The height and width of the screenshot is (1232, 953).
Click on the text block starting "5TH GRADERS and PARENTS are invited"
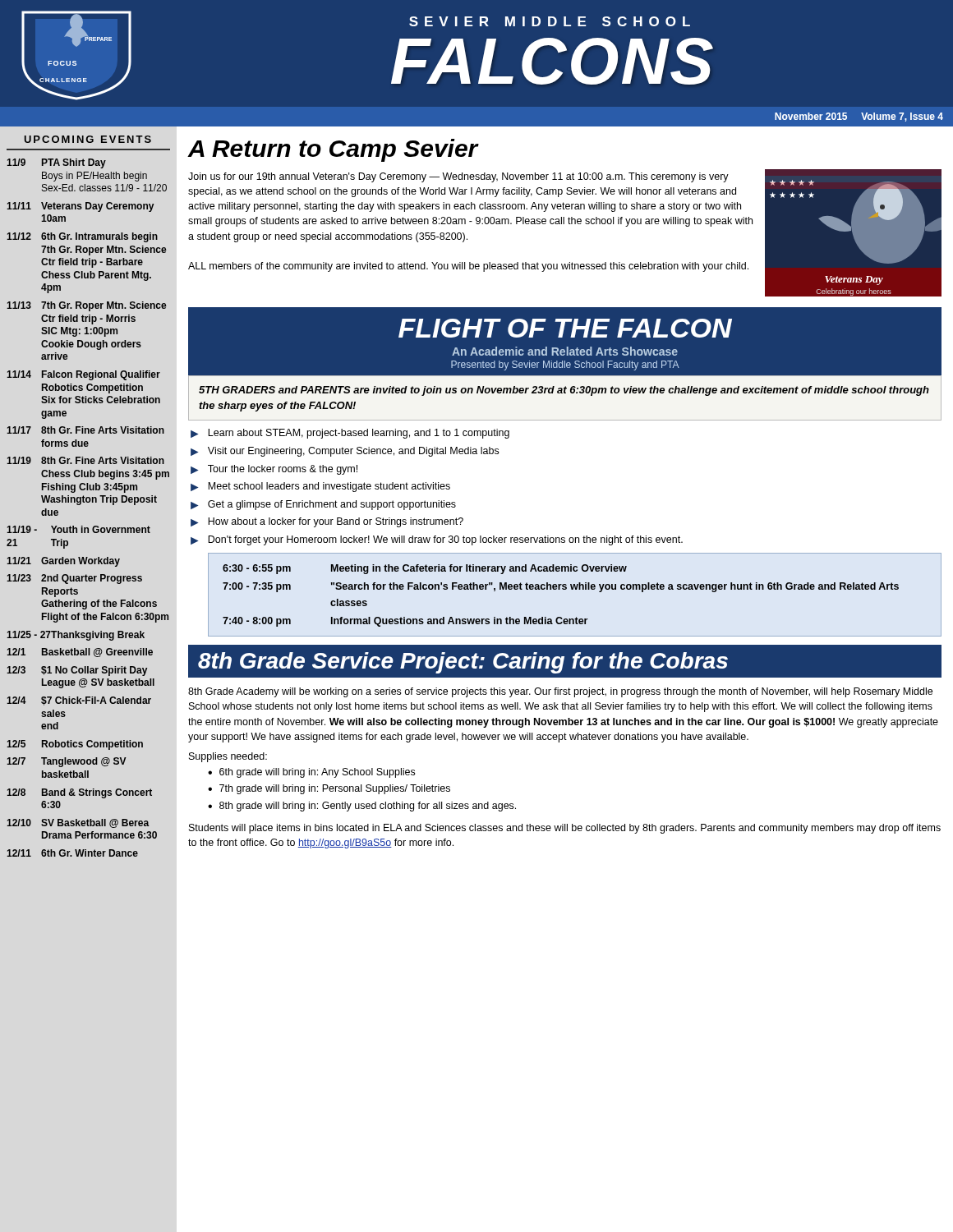(564, 397)
